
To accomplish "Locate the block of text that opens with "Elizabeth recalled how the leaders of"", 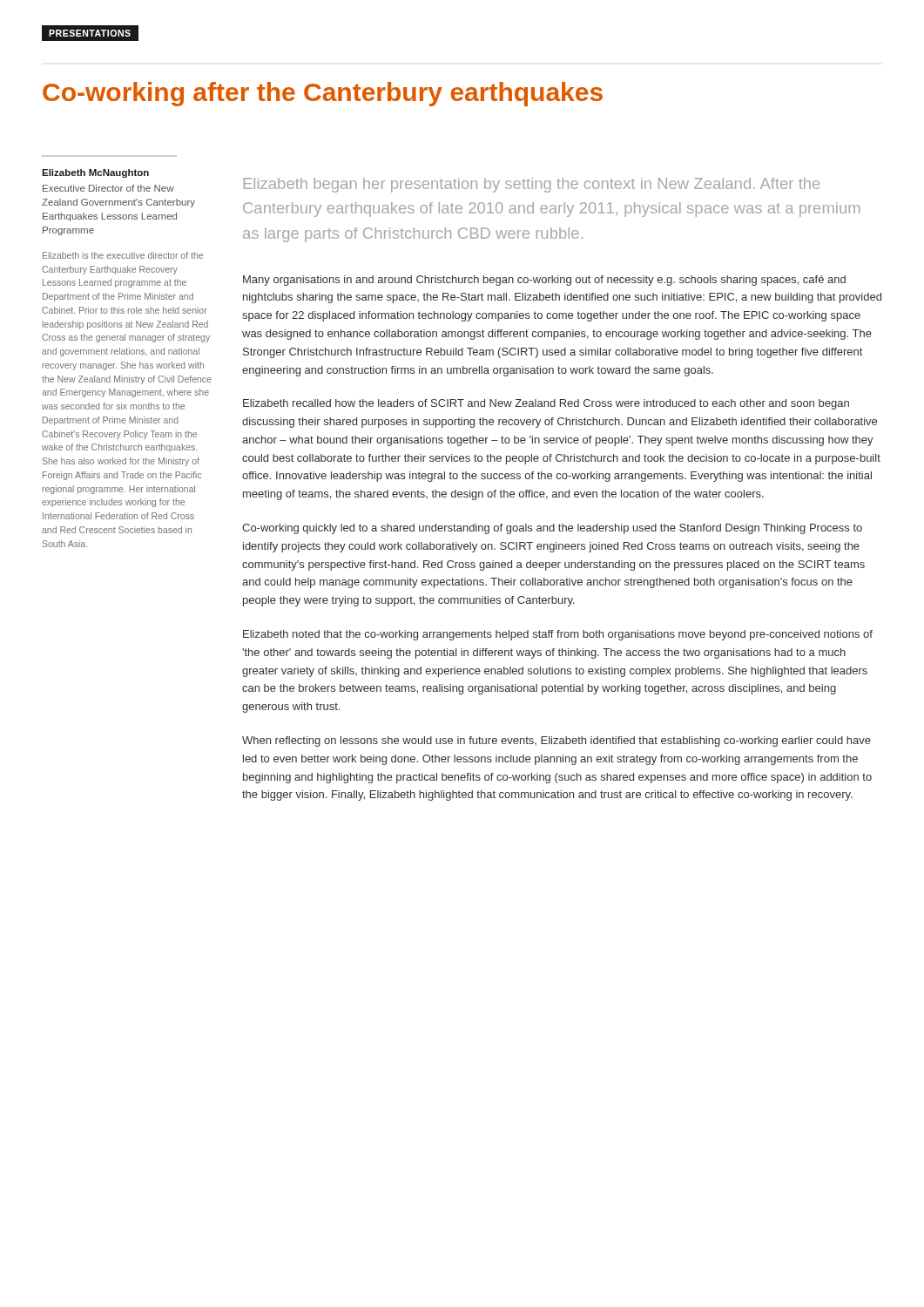I will 562,449.
